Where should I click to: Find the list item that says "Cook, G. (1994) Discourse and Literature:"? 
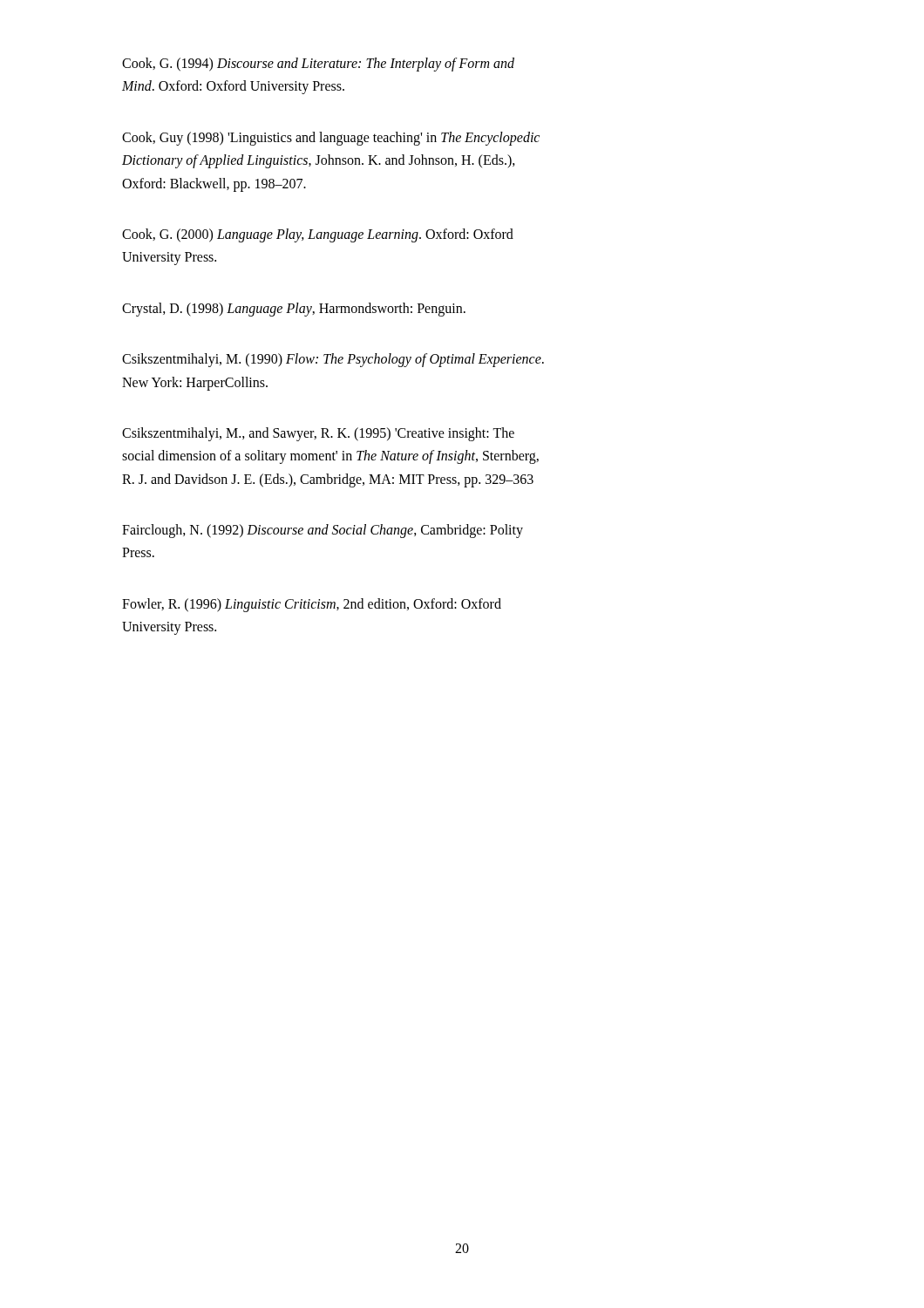(x=445, y=75)
